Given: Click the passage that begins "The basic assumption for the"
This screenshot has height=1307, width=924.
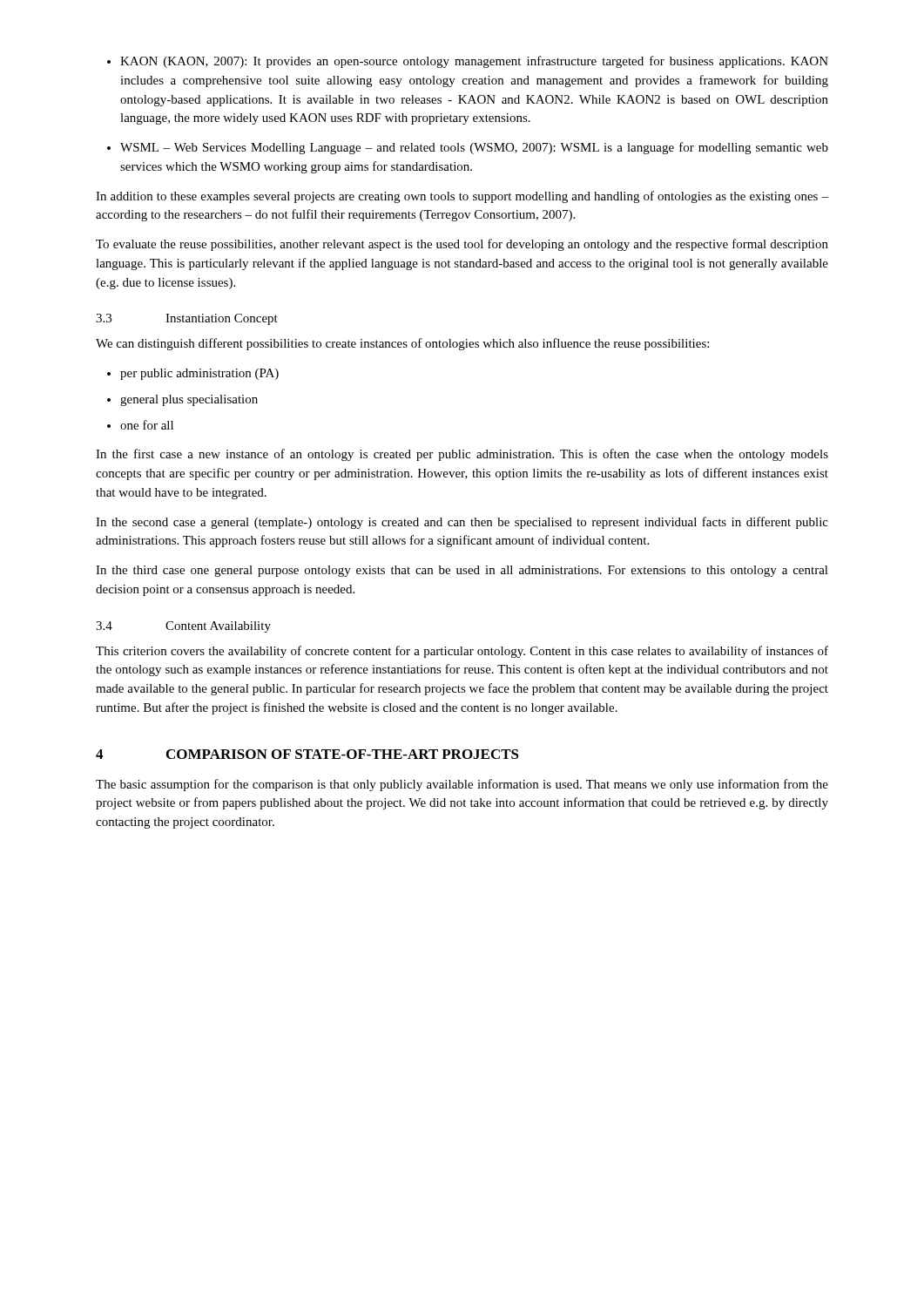Looking at the screenshot, I should (462, 803).
